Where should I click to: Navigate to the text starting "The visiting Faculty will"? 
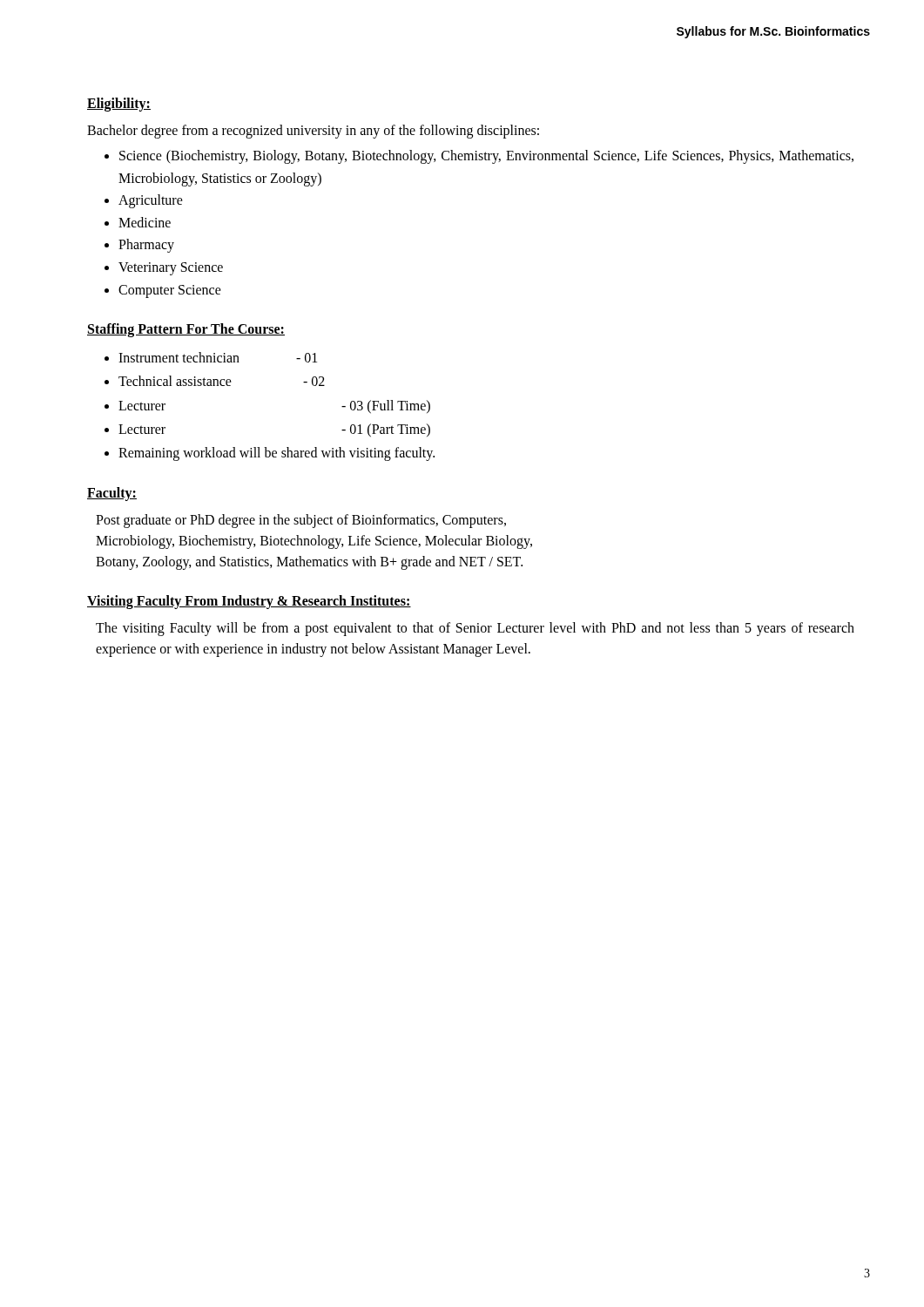pos(475,638)
